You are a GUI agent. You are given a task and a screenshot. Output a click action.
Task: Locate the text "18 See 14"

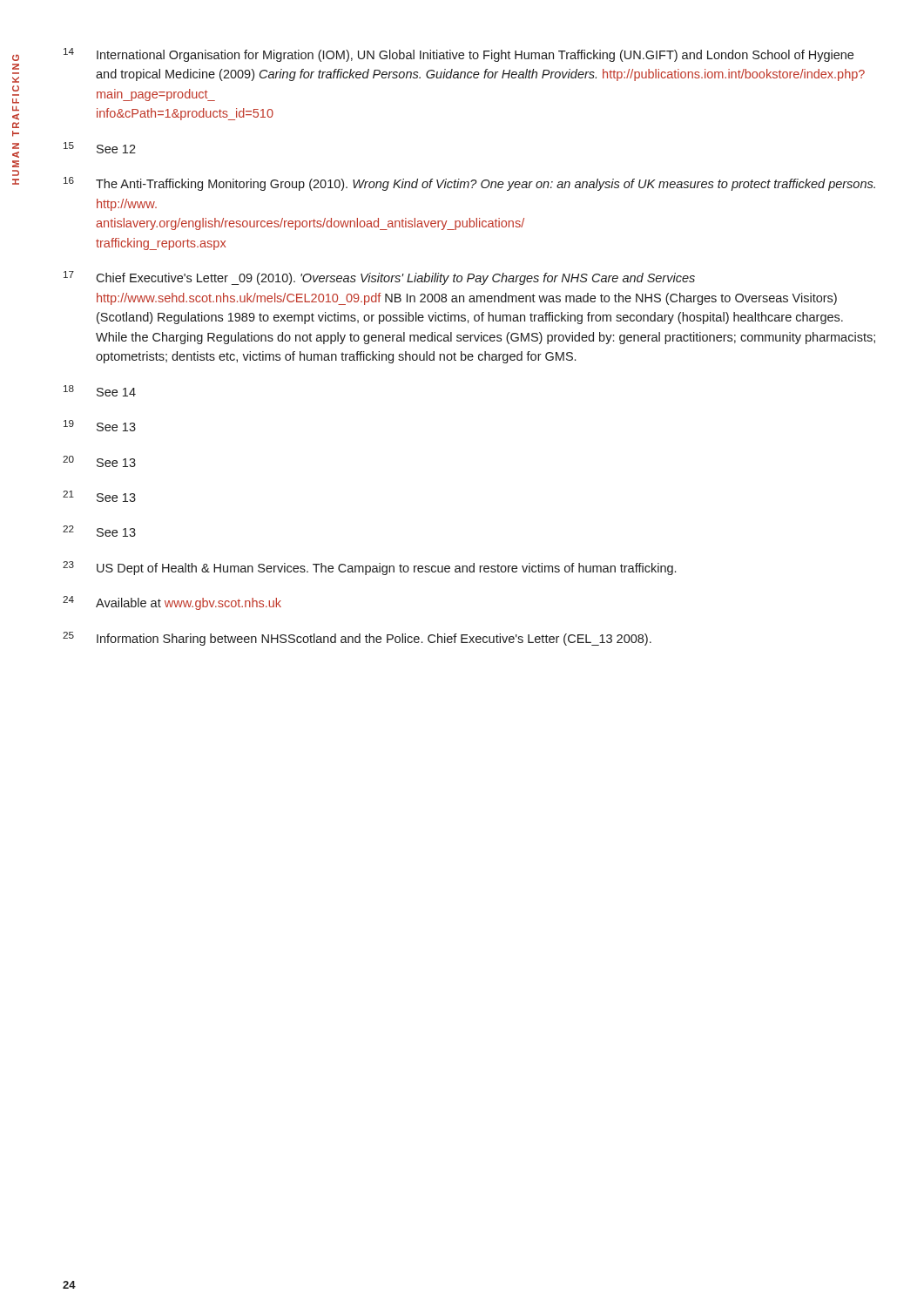point(100,391)
